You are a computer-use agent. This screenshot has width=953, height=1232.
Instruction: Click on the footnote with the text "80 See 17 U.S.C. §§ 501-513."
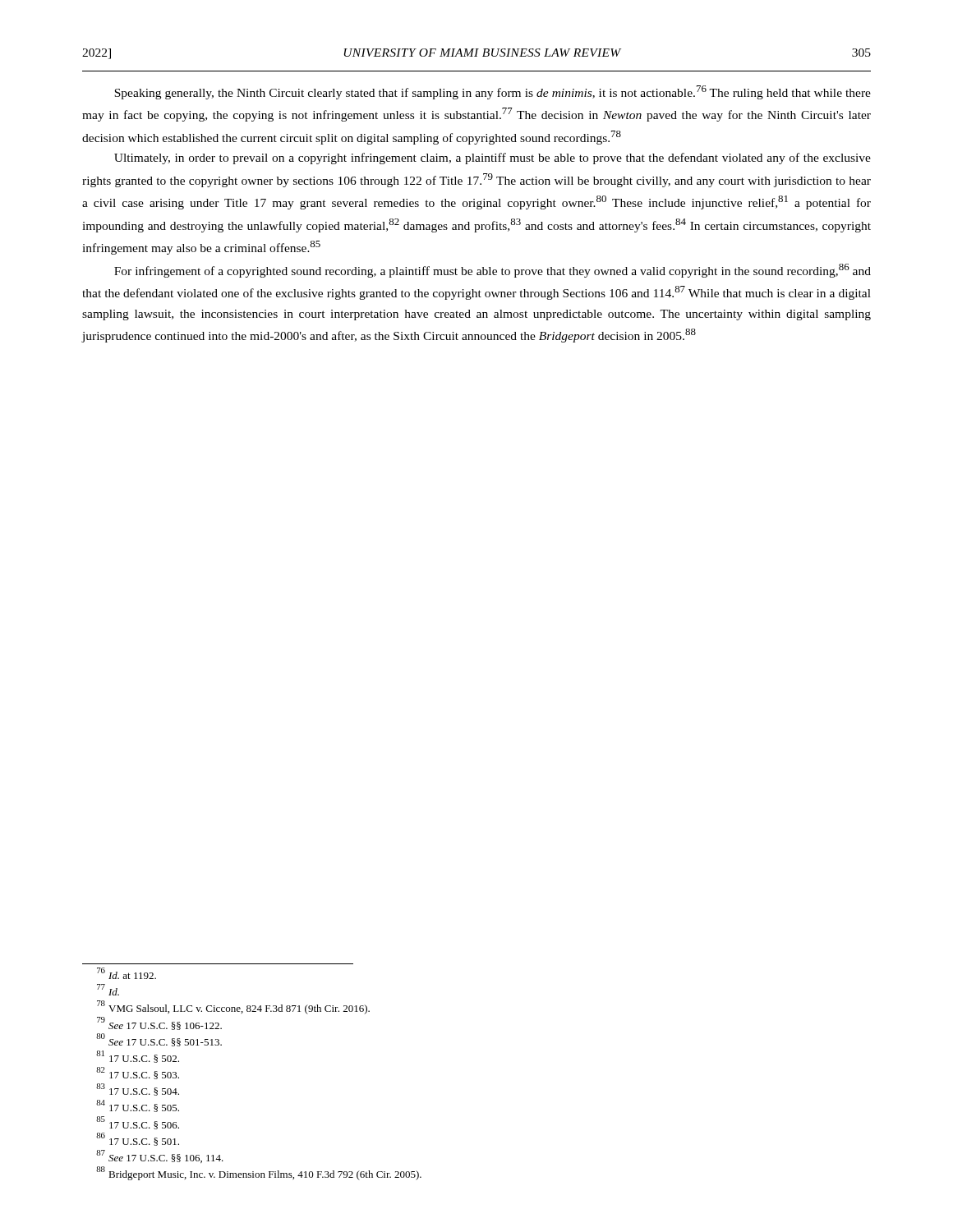click(x=152, y=1042)
